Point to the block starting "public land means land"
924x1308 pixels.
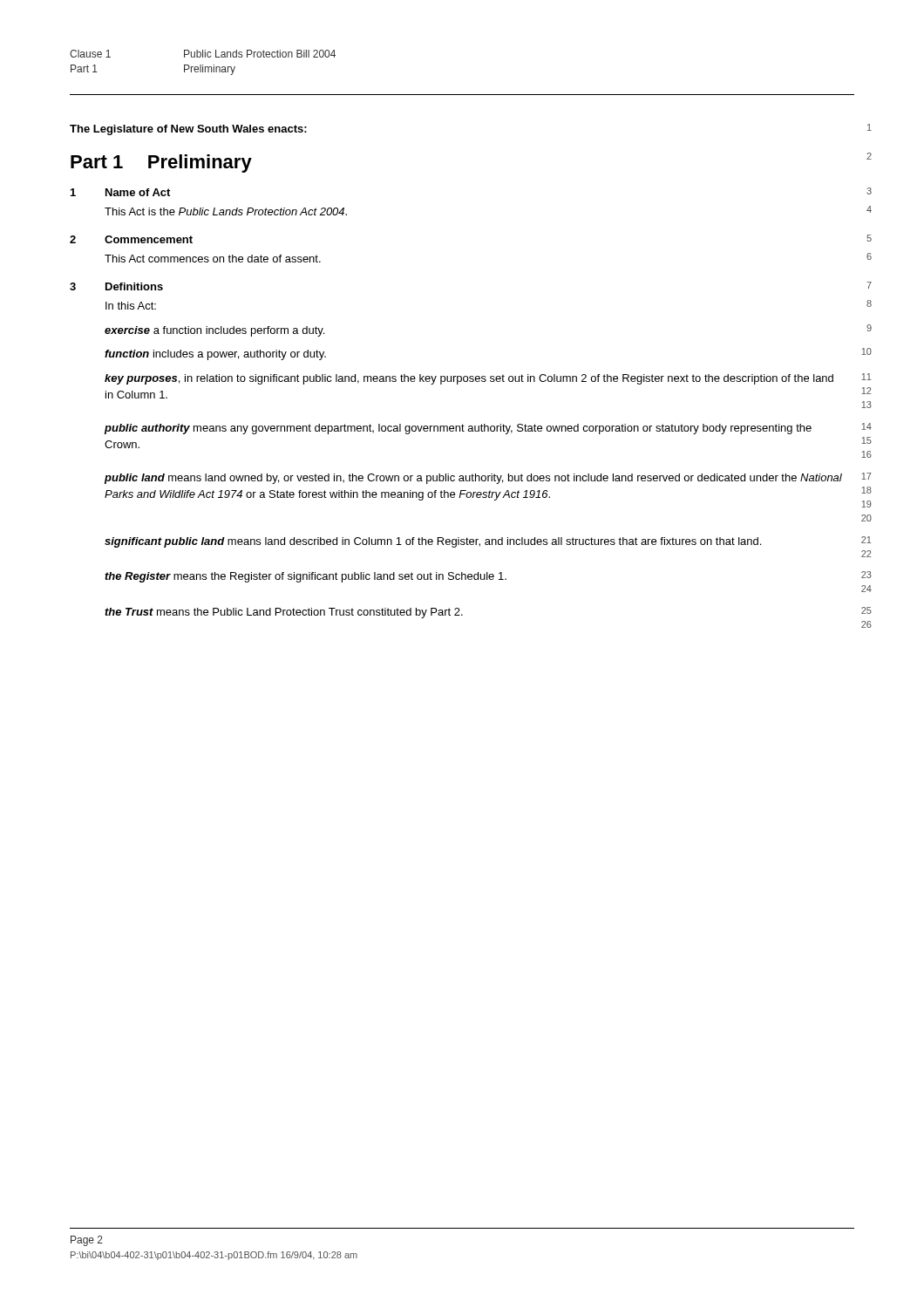[x=473, y=486]
